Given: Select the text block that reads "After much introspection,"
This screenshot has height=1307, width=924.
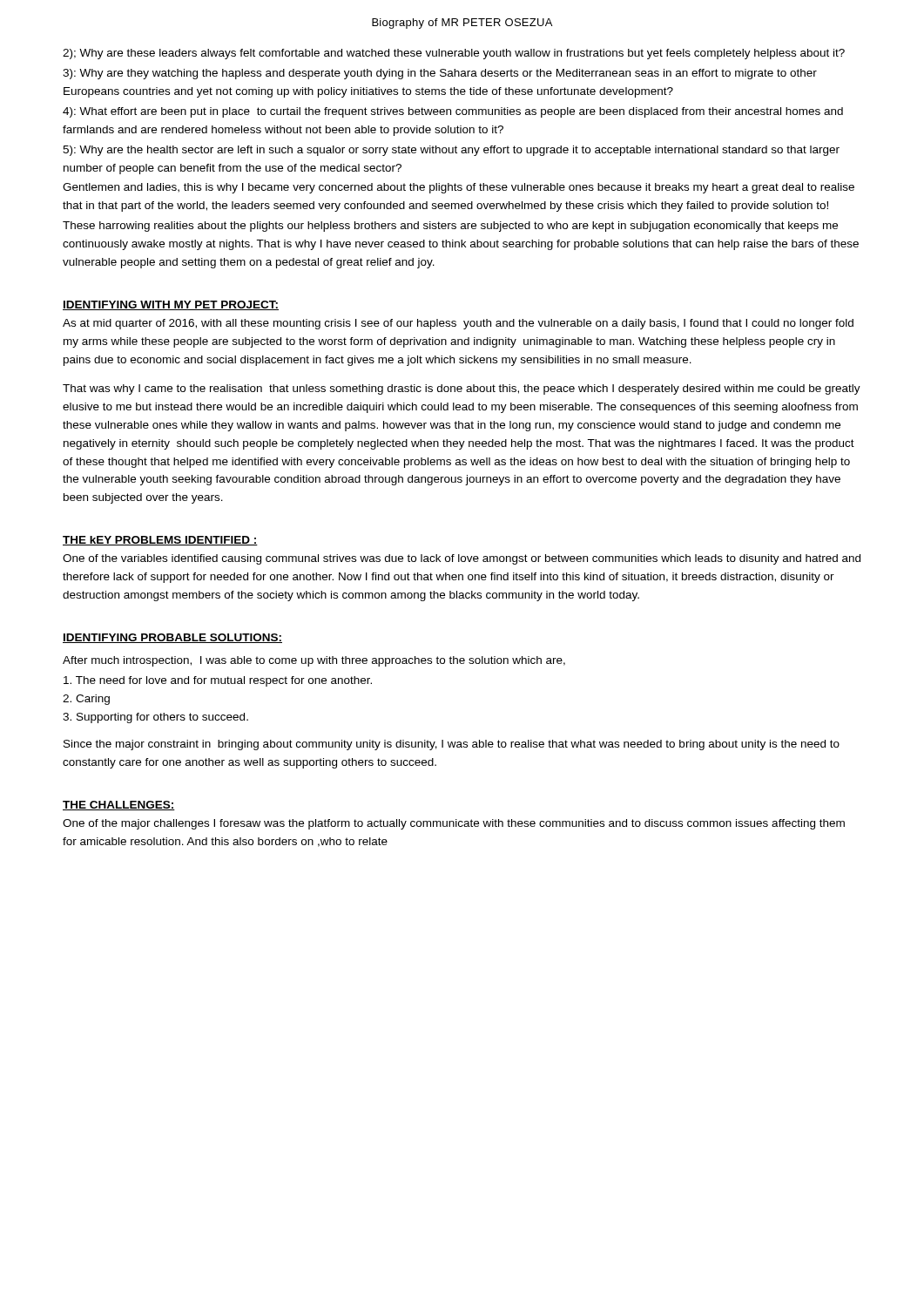Looking at the screenshot, I should (x=462, y=661).
